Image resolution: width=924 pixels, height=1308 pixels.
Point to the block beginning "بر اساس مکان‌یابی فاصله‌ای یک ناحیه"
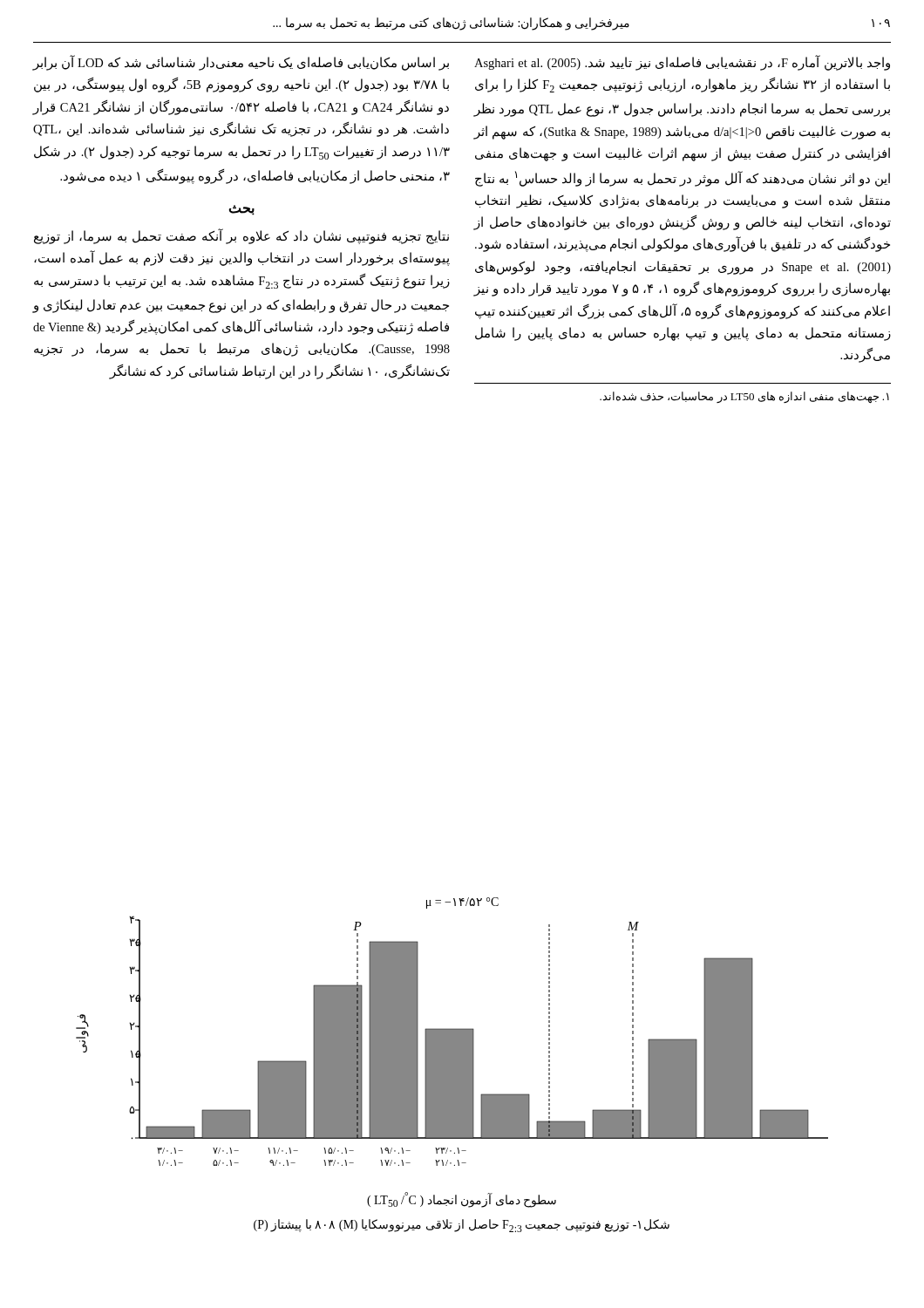241,119
